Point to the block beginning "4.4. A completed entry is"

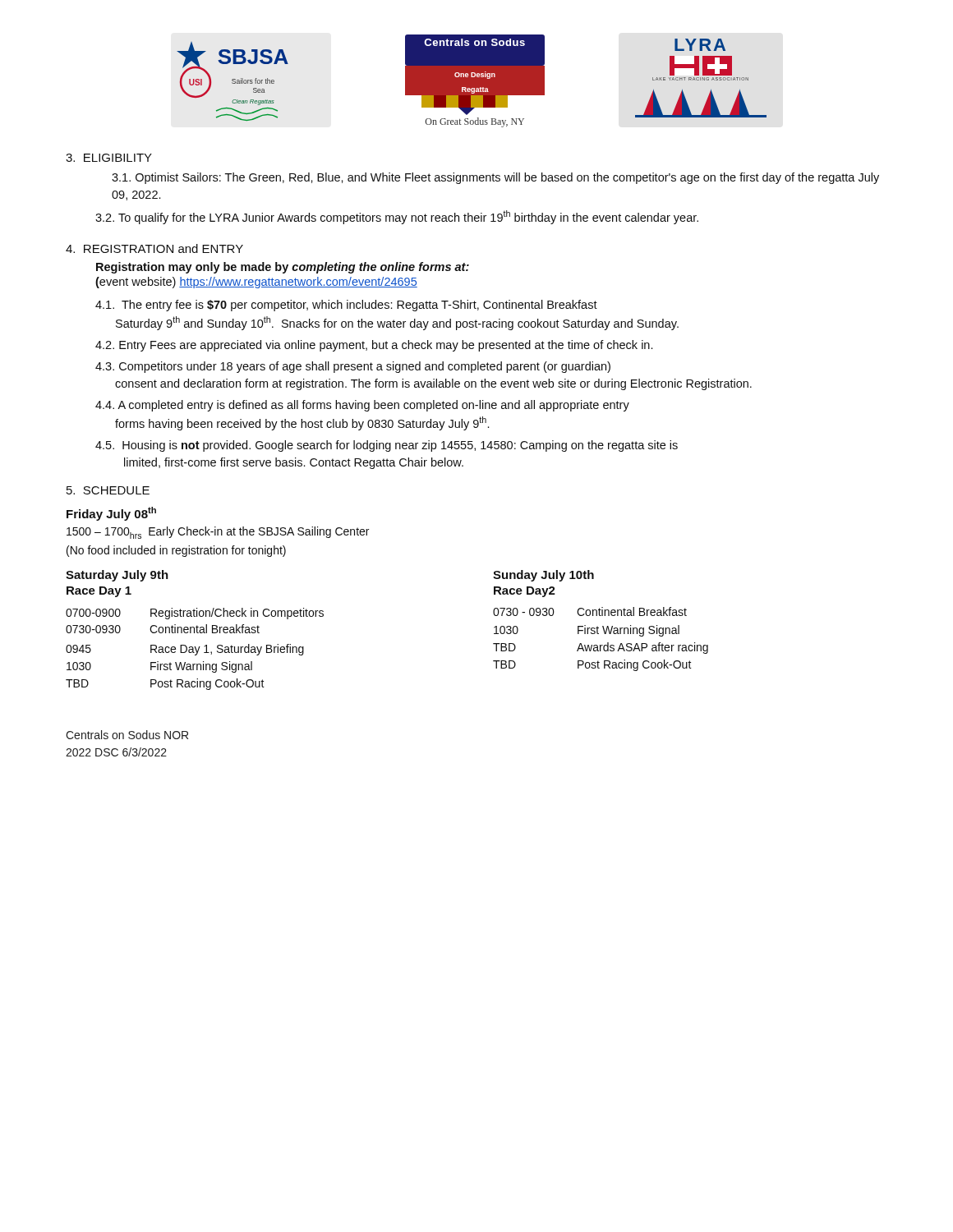tap(362, 415)
